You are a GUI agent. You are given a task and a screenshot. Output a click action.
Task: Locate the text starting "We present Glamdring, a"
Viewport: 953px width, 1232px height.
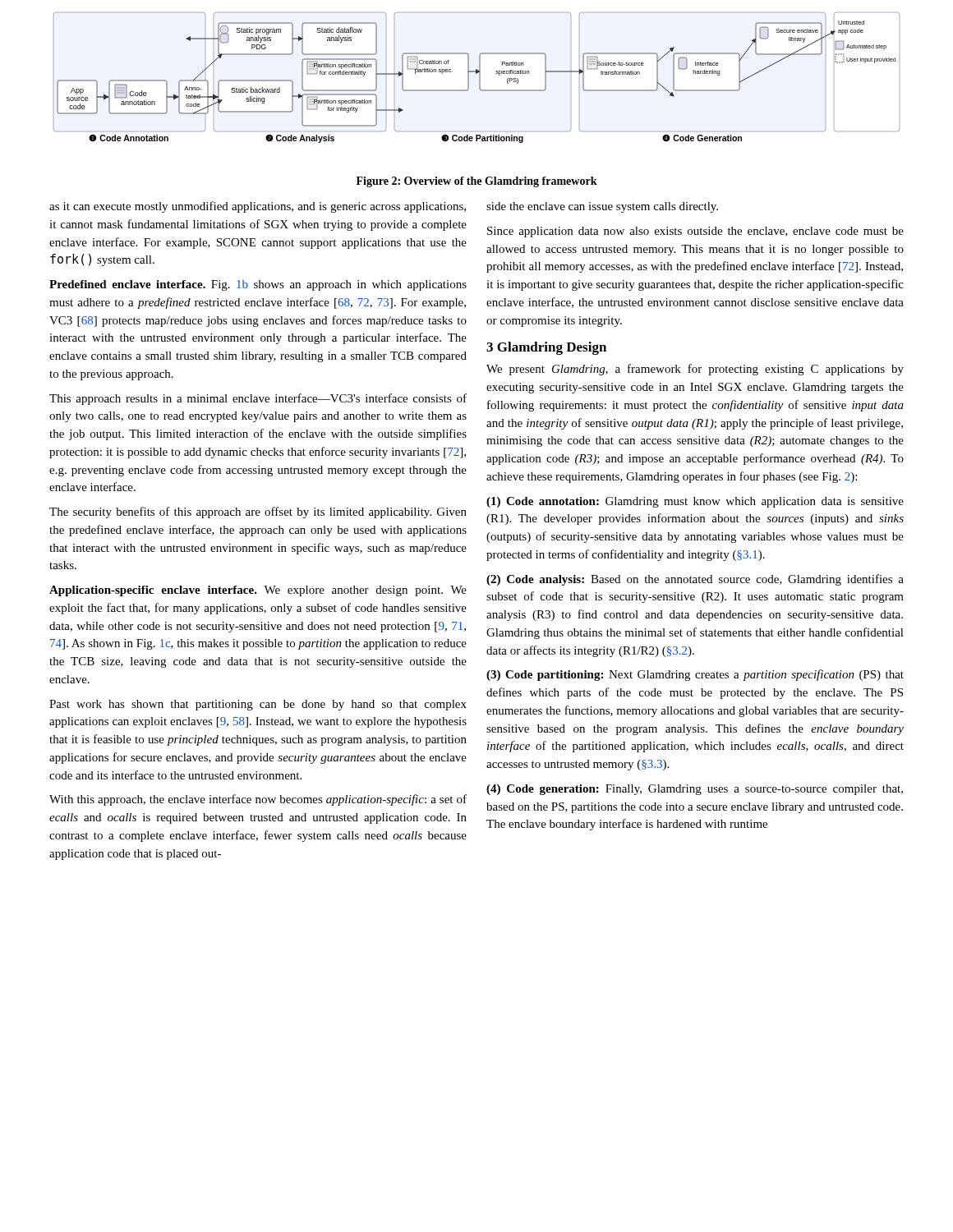pyautogui.click(x=695, y=423)
